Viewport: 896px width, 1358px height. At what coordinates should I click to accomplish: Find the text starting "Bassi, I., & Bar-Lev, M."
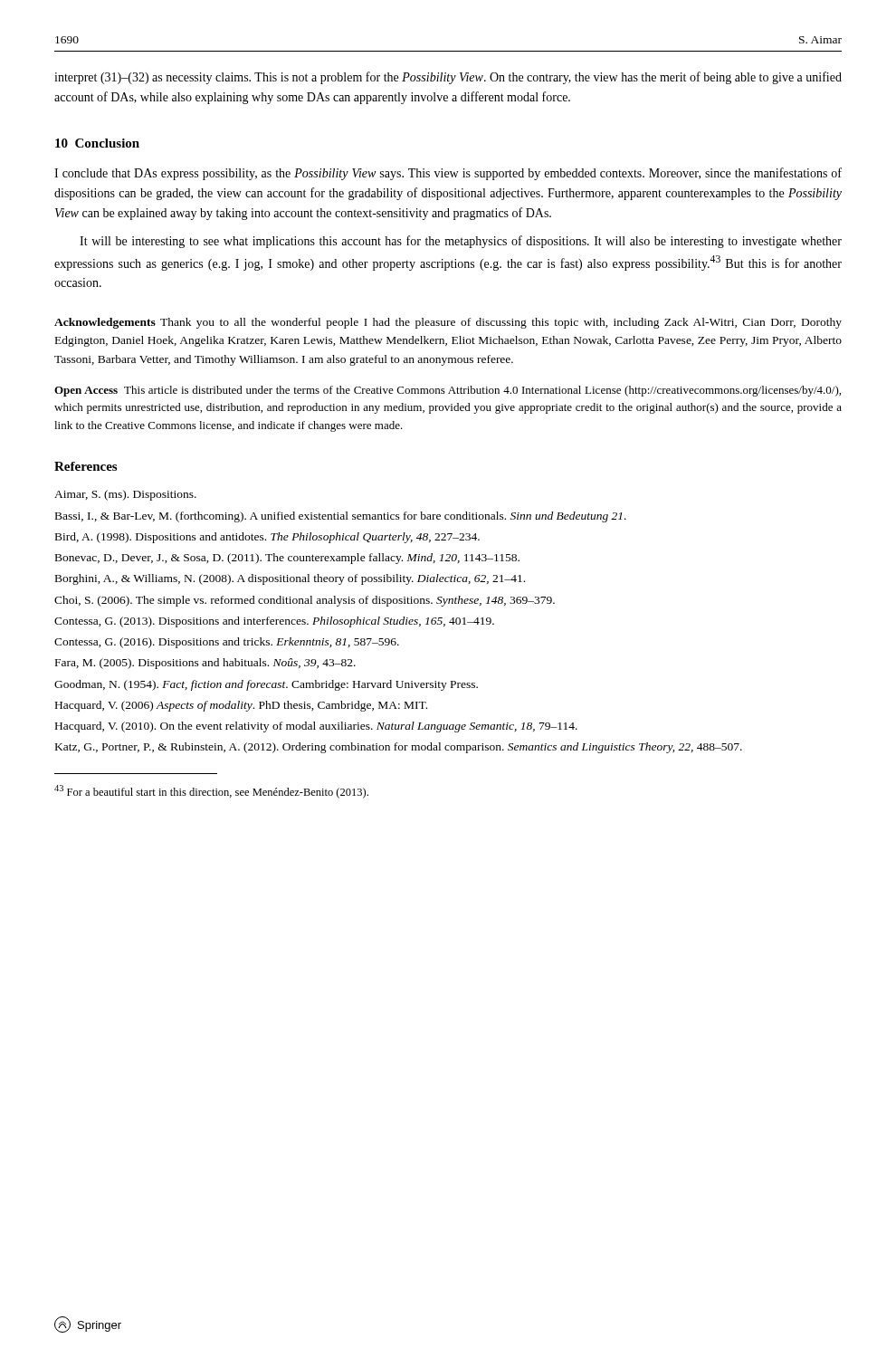click(341, 515)
